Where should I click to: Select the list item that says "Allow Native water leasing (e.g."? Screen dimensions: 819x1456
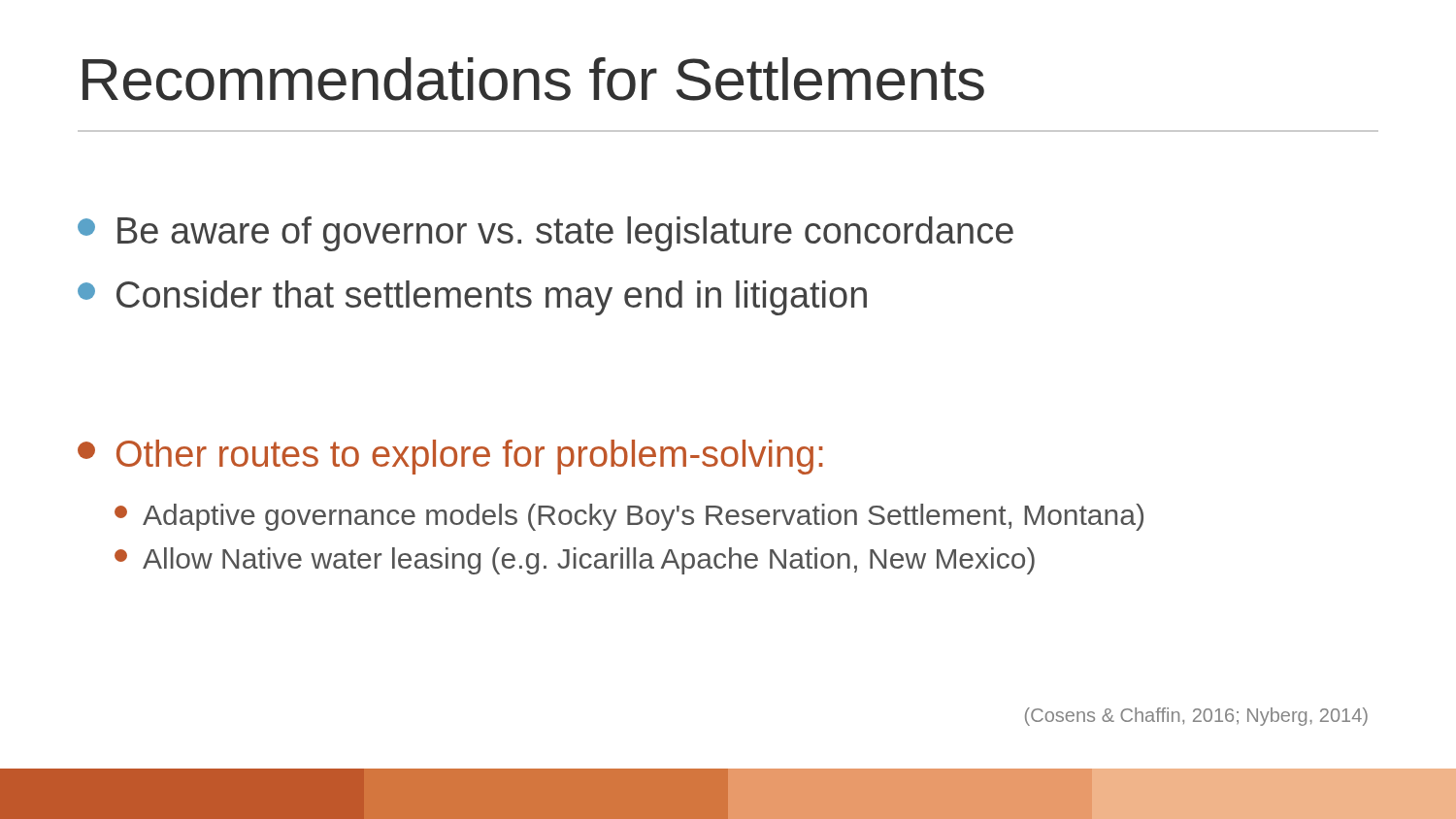[x=575, y=558]
